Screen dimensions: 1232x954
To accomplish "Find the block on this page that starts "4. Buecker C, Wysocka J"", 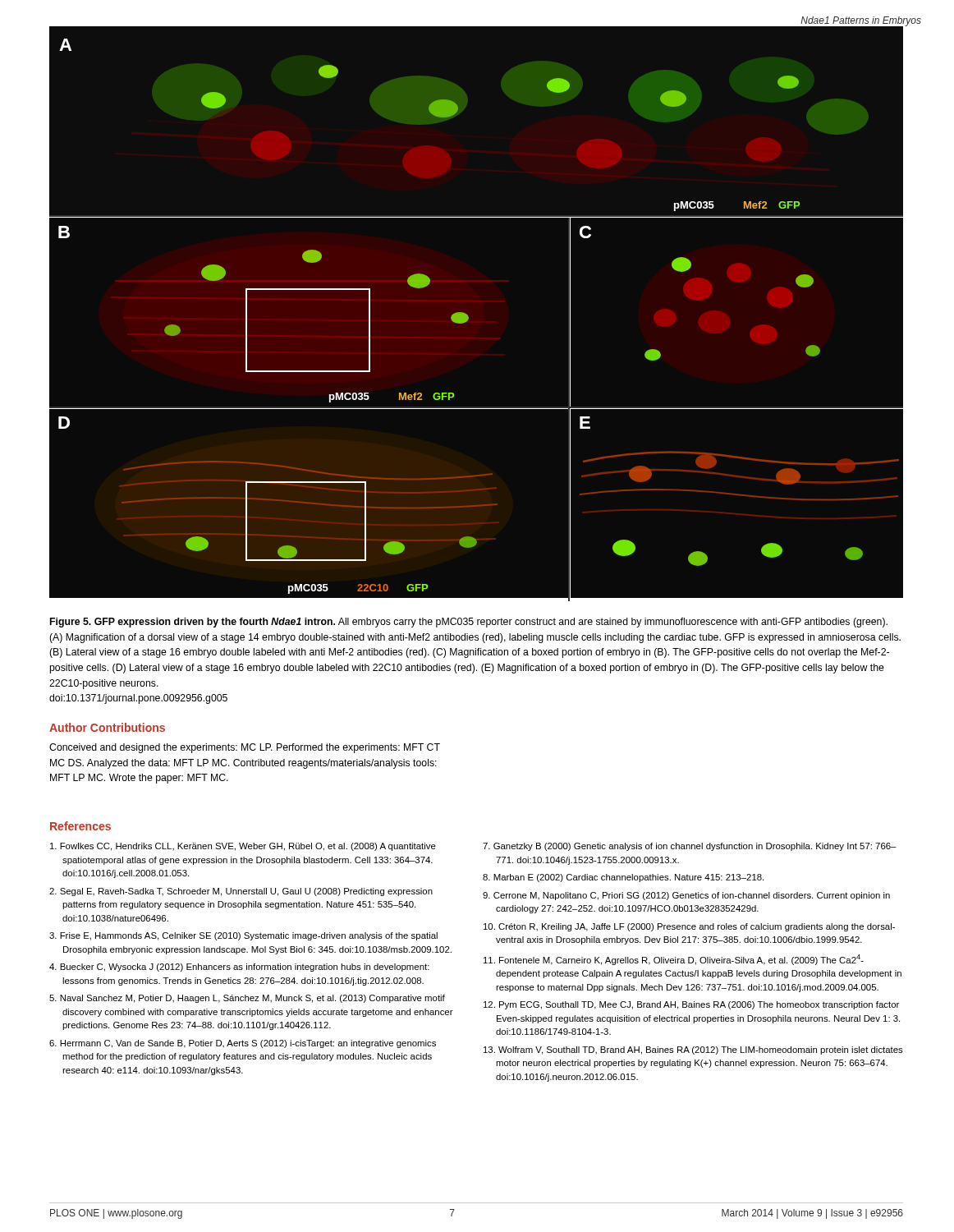I will click(x=239, y=974).
